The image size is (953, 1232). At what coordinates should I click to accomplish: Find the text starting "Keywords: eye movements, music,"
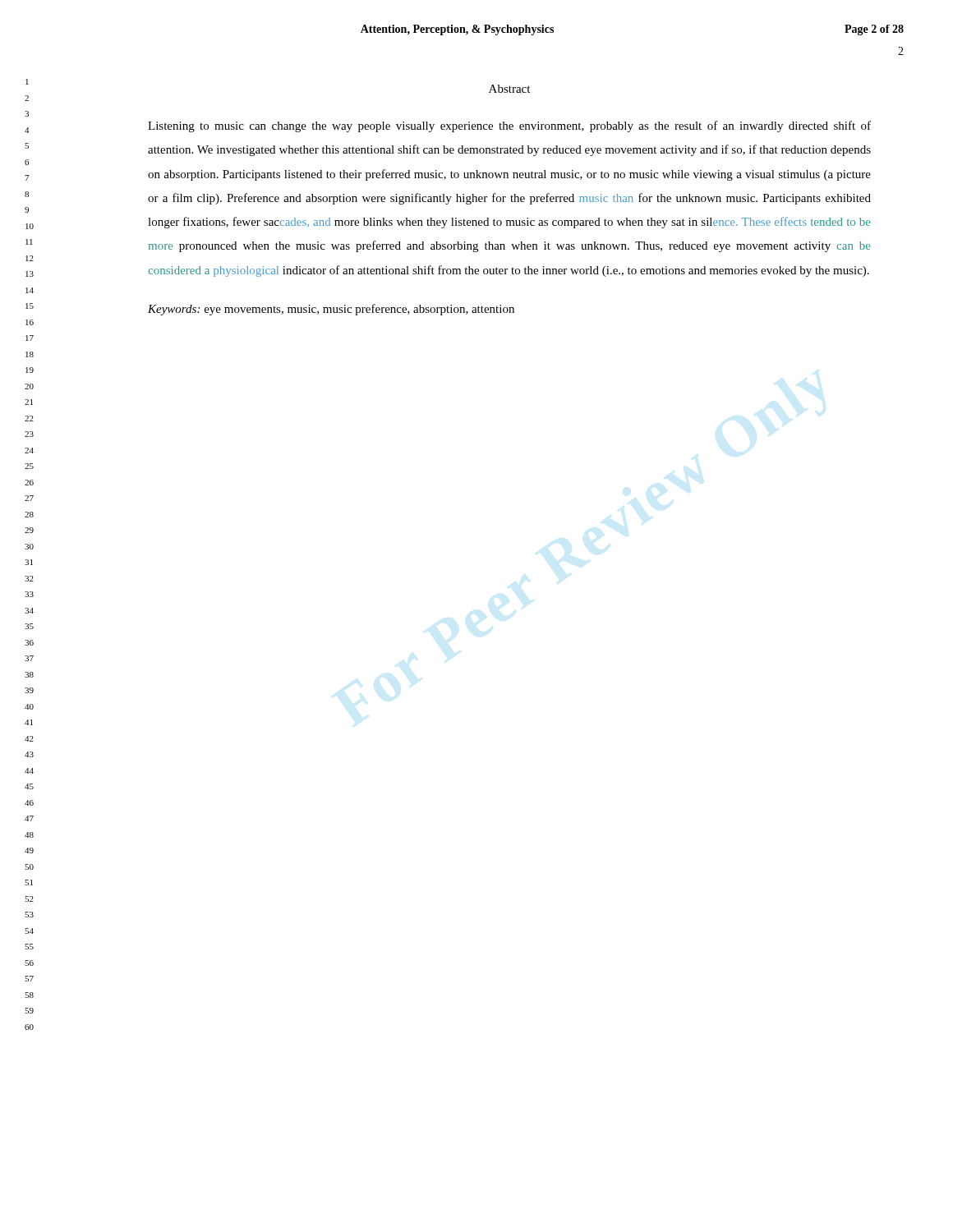331,309
